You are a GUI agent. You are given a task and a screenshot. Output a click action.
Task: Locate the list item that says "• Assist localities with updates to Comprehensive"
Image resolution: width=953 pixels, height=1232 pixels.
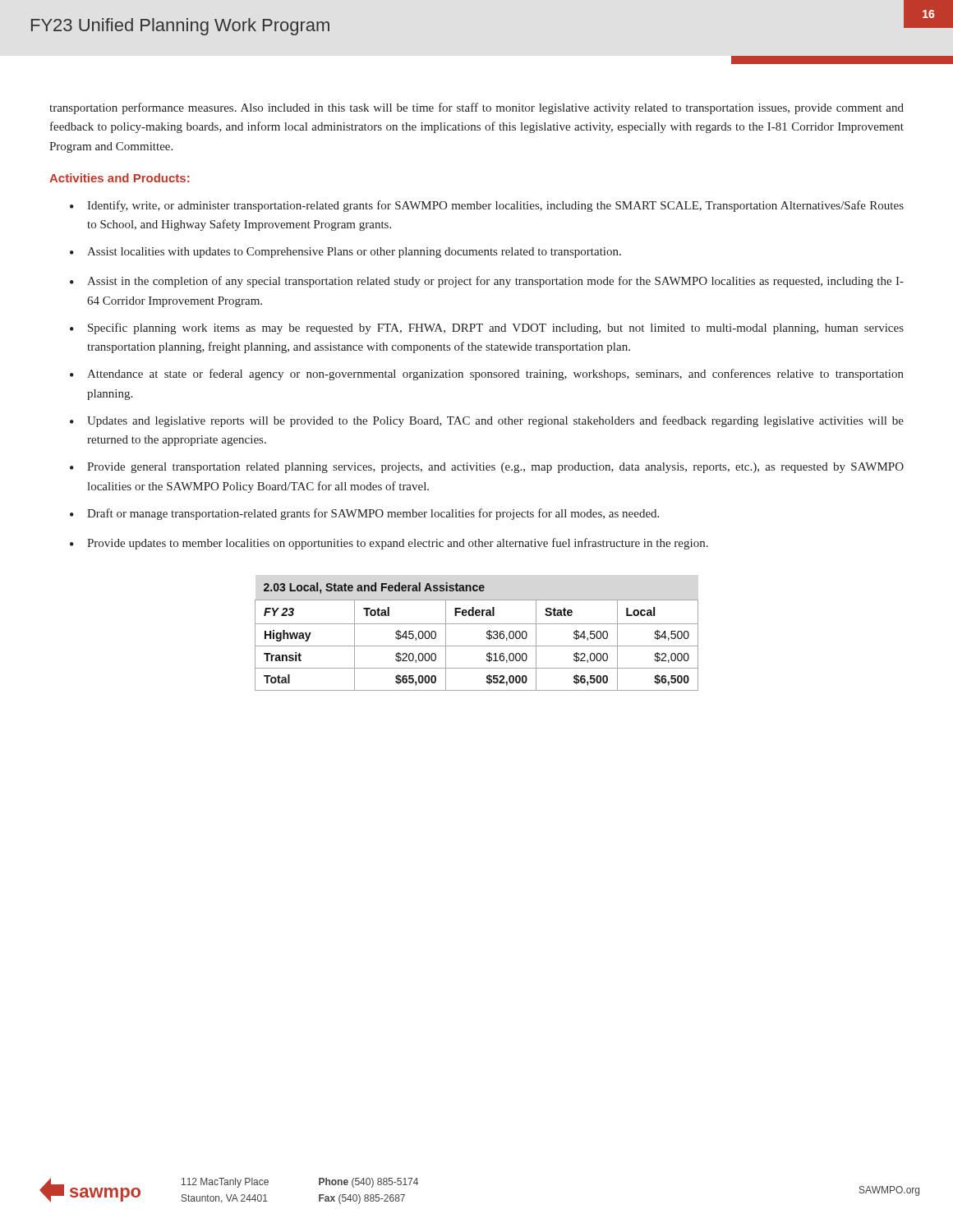pyautogui.click(x=486, y=253)
